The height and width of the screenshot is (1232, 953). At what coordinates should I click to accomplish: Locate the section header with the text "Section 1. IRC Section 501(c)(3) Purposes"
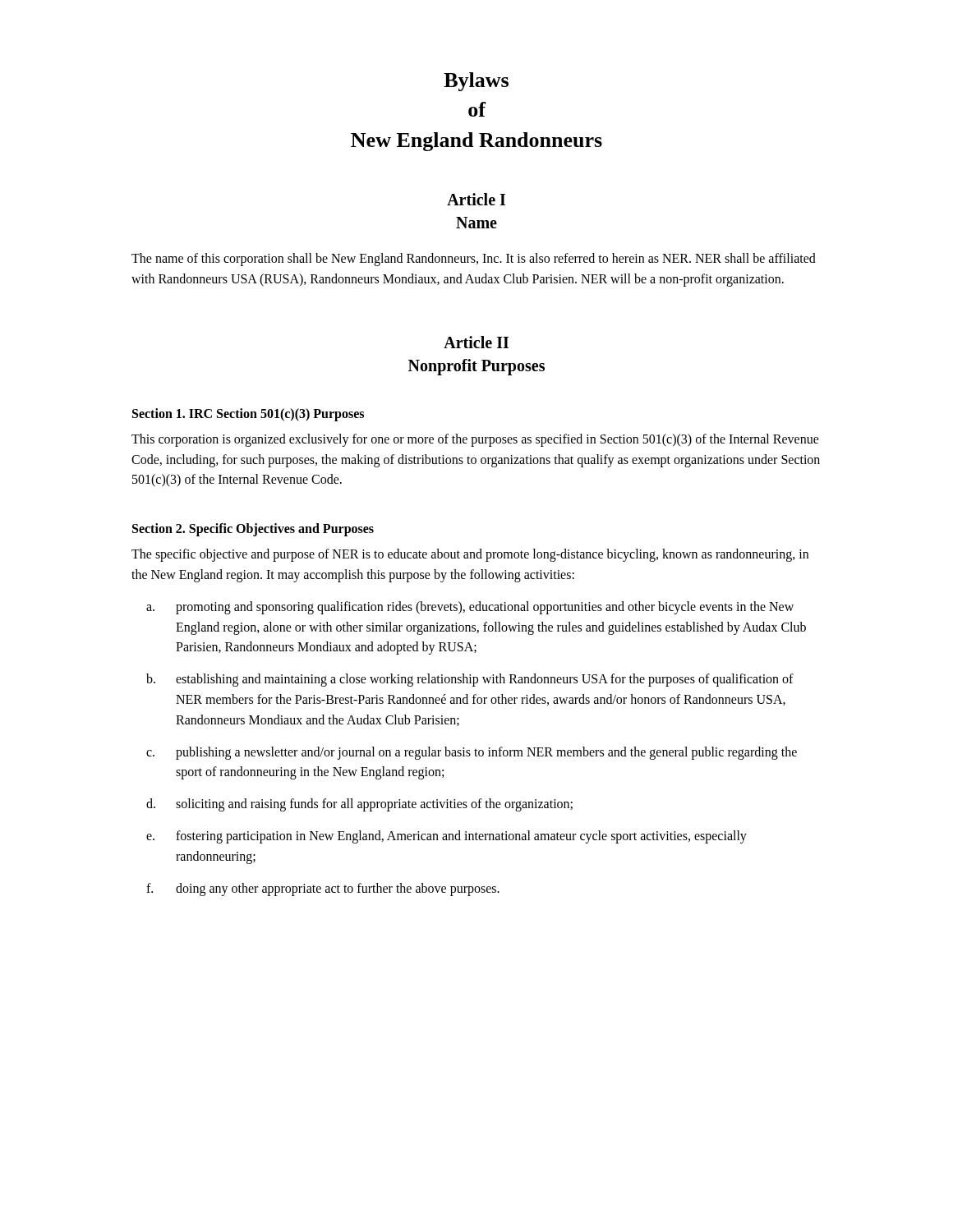point(248,413)
